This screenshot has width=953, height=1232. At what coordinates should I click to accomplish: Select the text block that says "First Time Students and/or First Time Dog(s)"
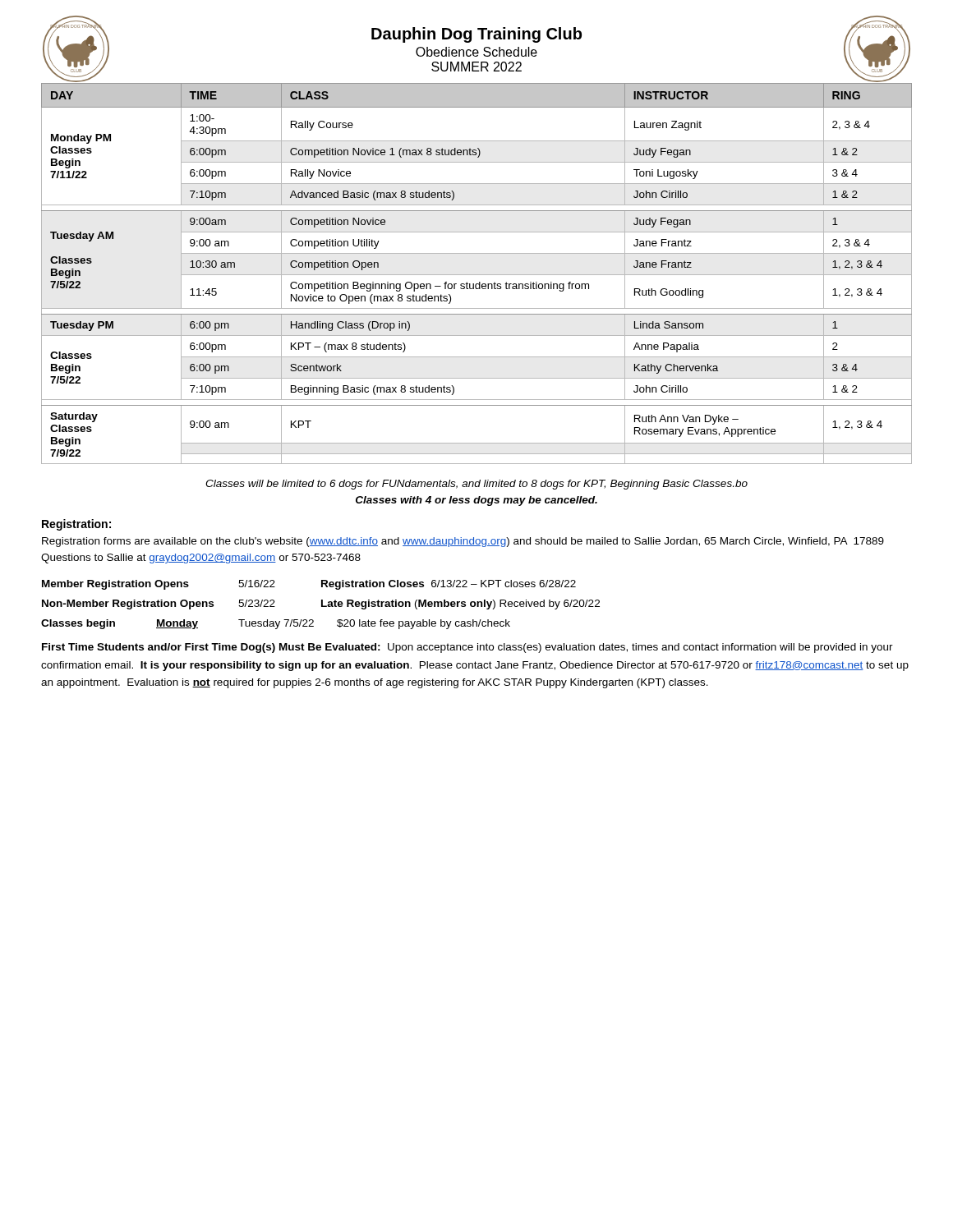[476, 665]
